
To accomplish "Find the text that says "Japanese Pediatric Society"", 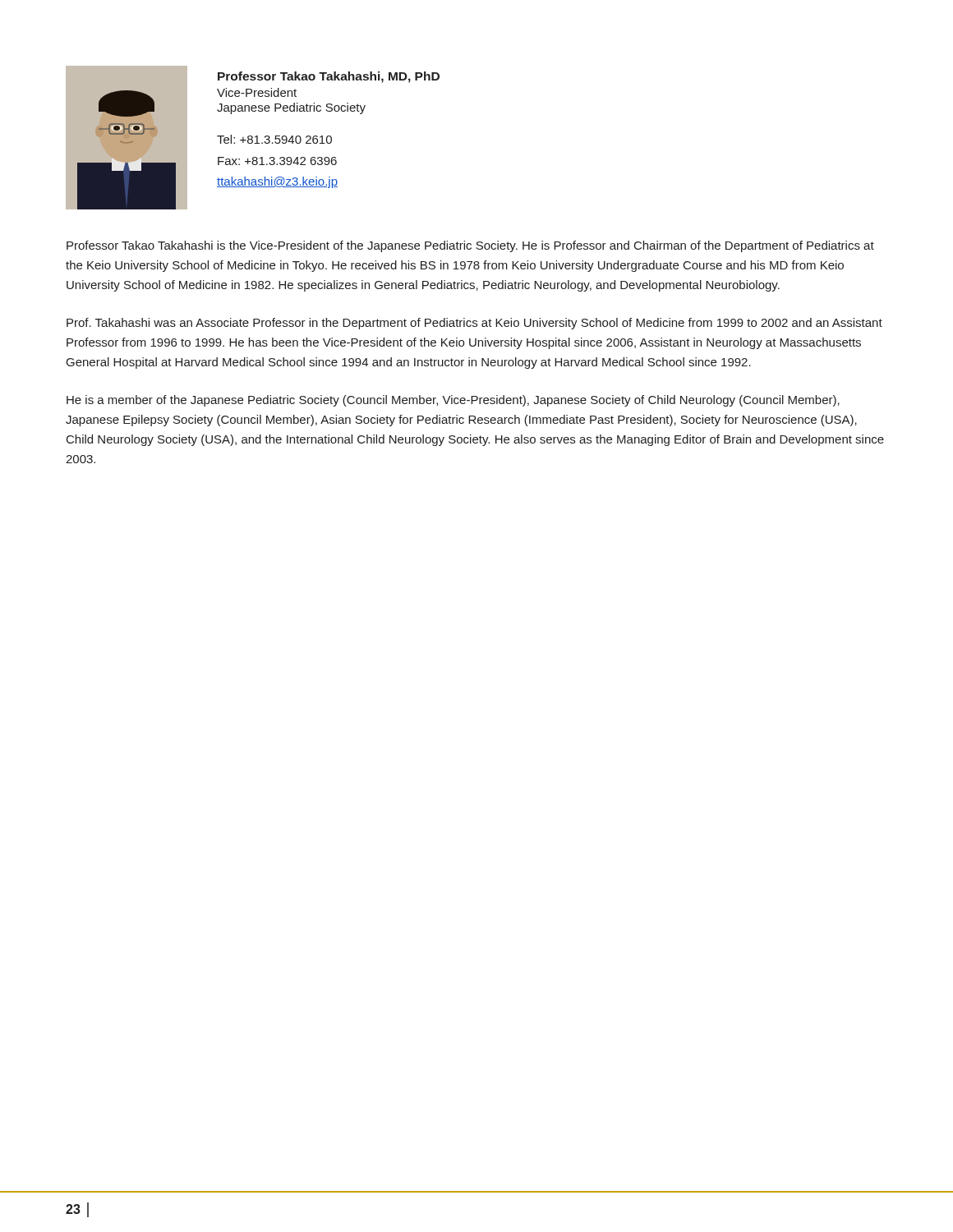I will pos(291,107).
